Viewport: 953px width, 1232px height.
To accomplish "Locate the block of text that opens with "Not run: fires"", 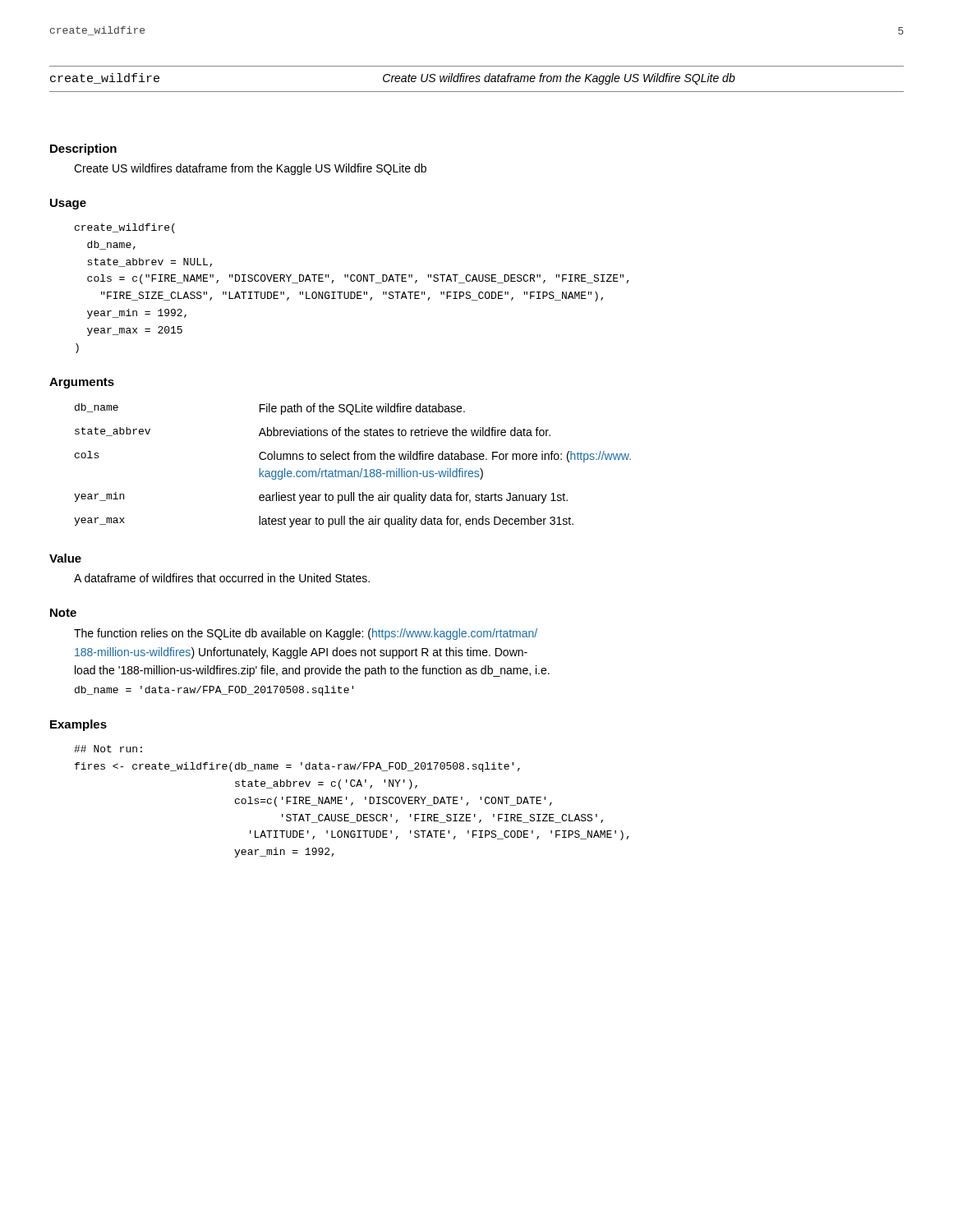I will (x=489, y=802).
